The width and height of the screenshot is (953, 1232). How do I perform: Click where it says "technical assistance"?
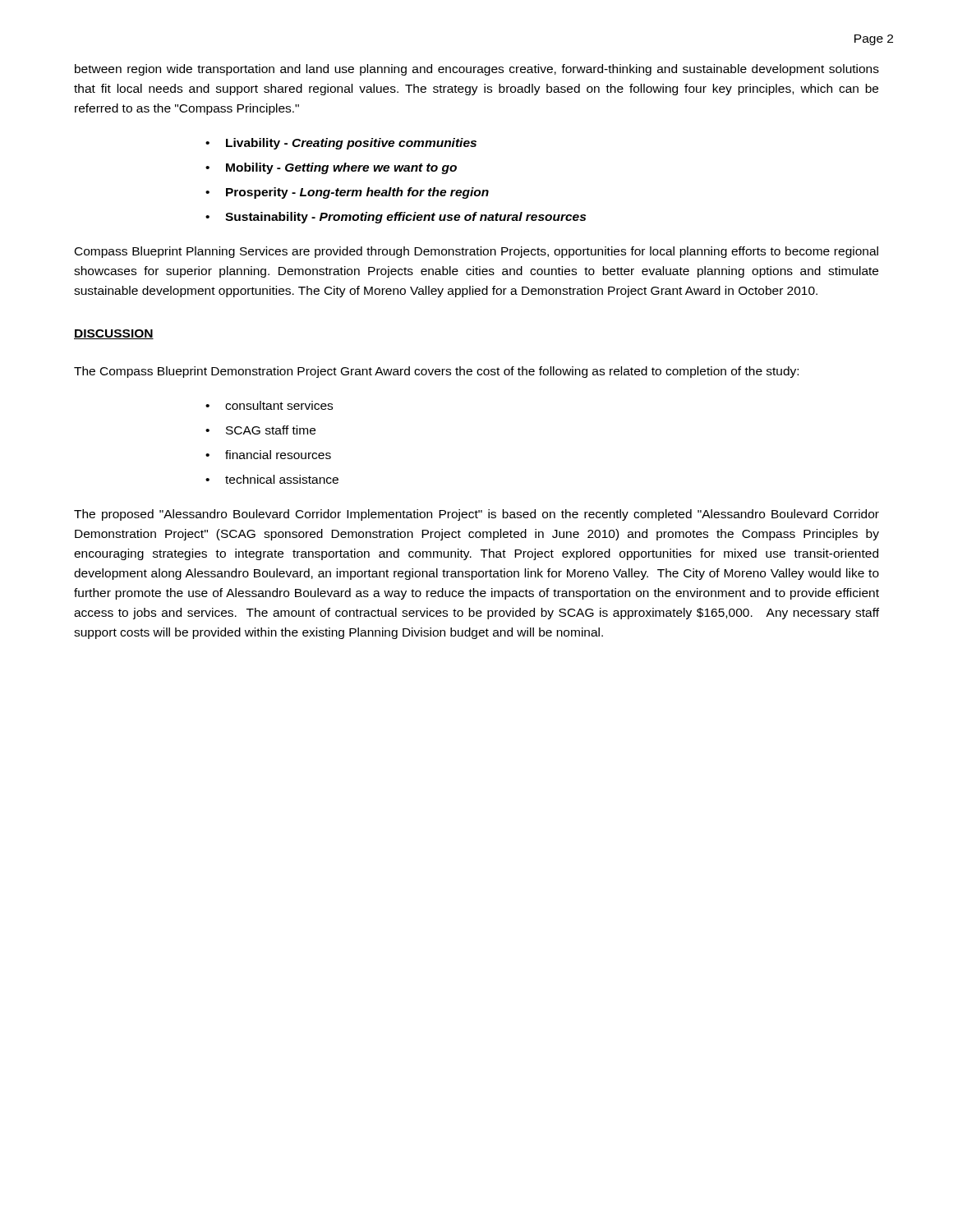[282, 479]
